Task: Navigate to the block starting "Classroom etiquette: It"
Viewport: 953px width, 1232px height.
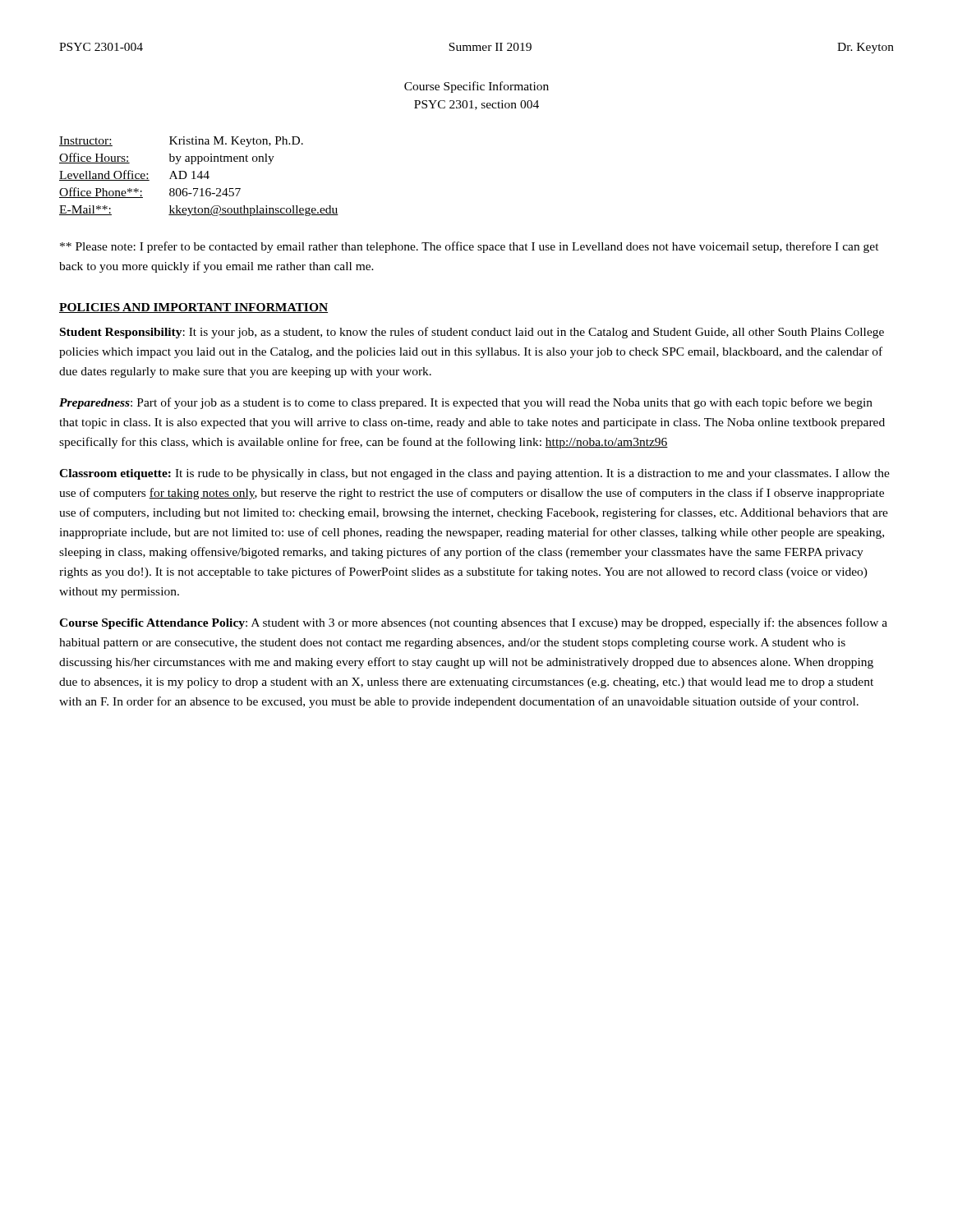Action: (x=474, y=532)
